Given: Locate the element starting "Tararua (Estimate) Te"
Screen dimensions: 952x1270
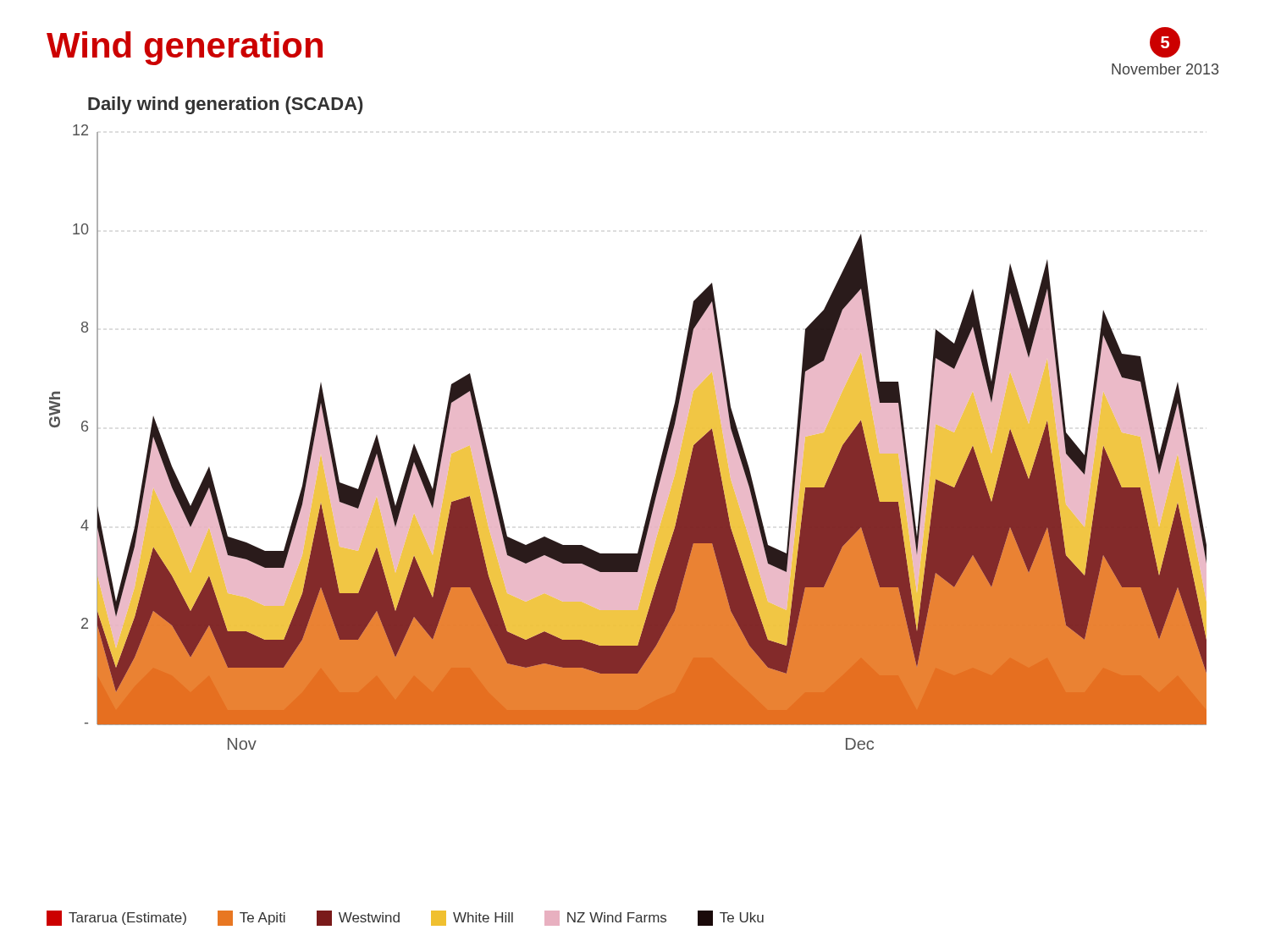Looking at the screenshot, I should (x=405, y=918).
